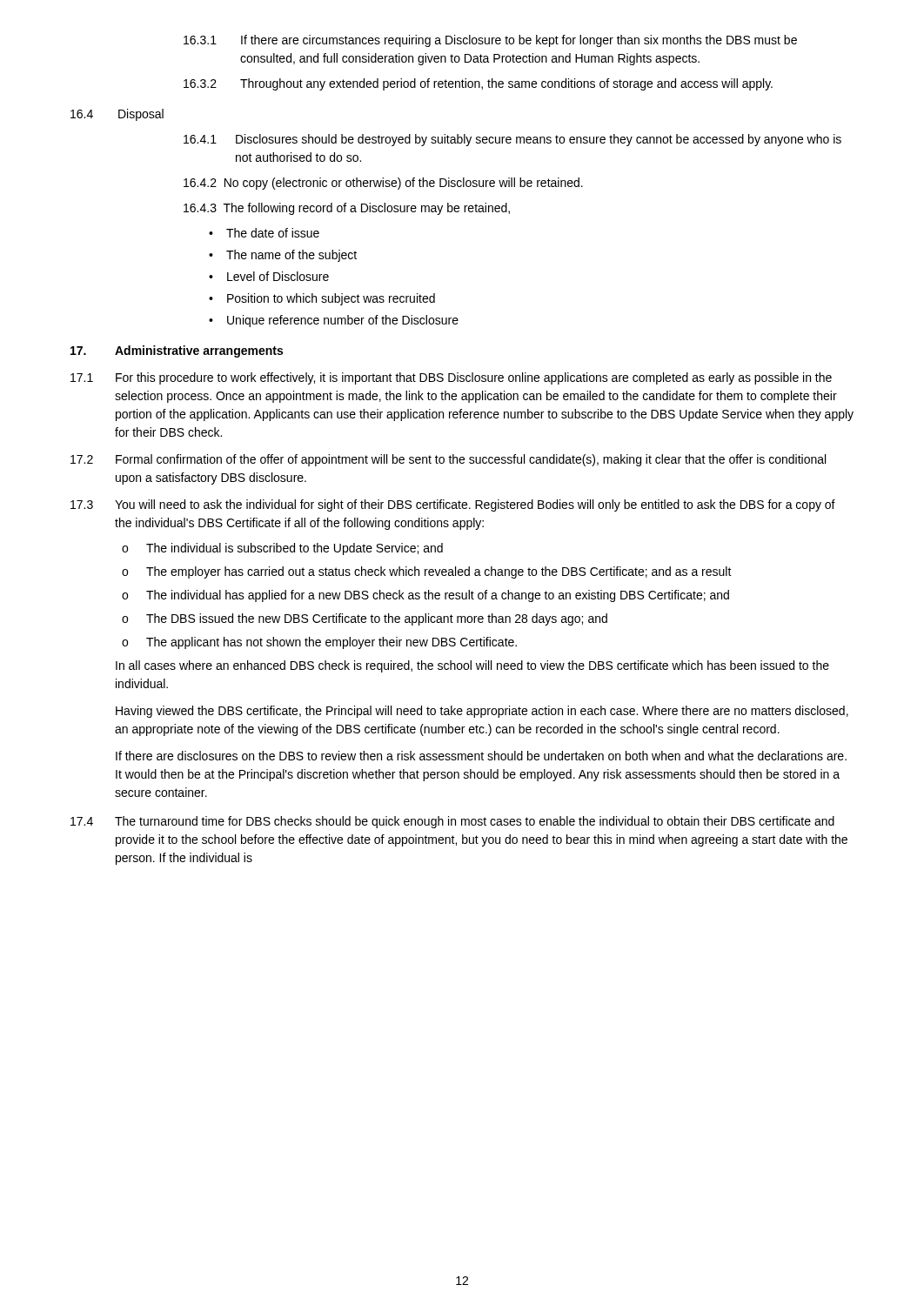924x1305 pixels.
Task: Select the text block containing "2 Formal confirmation of the"
Action: 462,469
